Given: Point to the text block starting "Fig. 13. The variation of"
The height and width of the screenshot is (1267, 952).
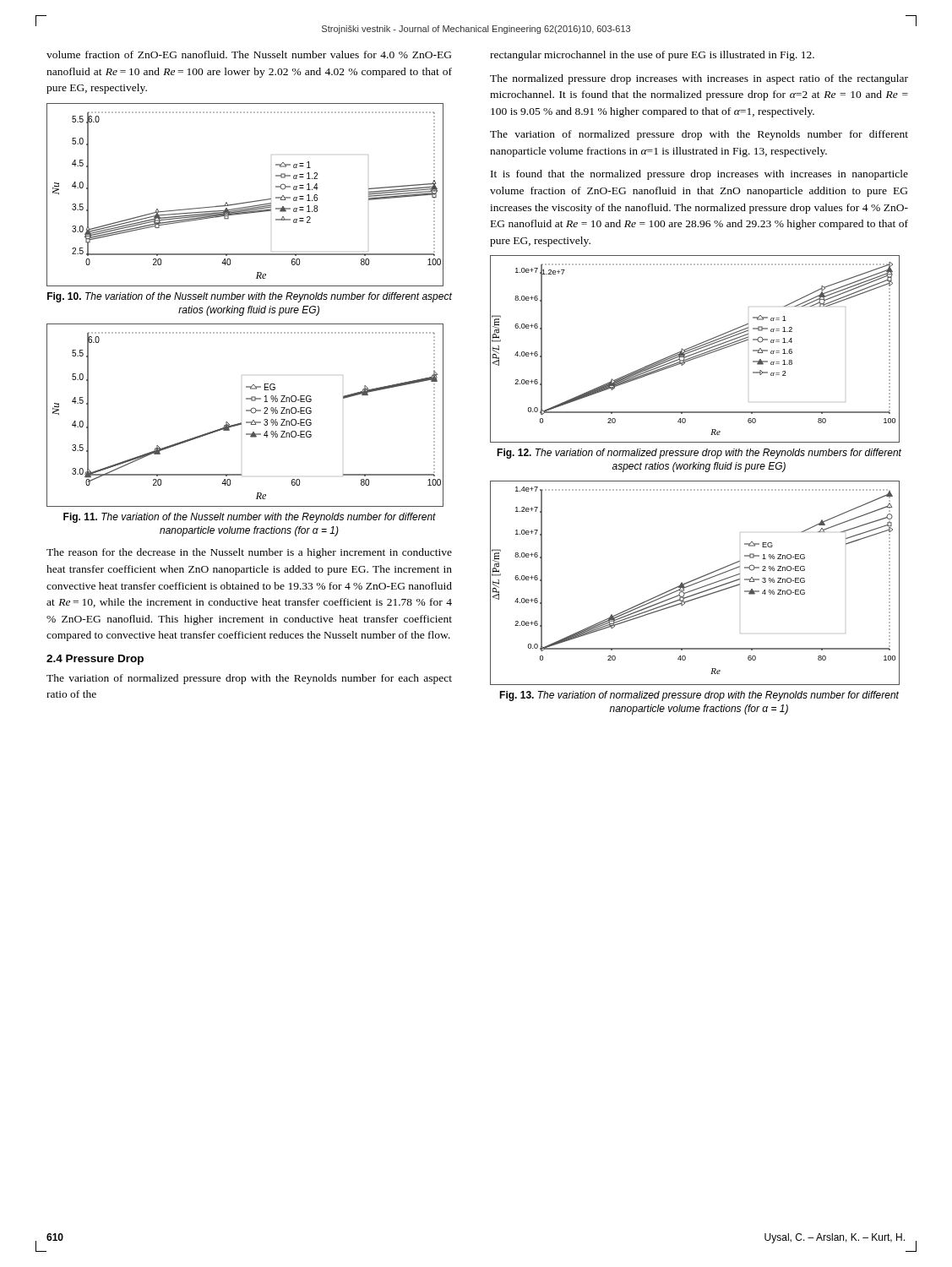Looking at the screenshot, I should point(699,702).
